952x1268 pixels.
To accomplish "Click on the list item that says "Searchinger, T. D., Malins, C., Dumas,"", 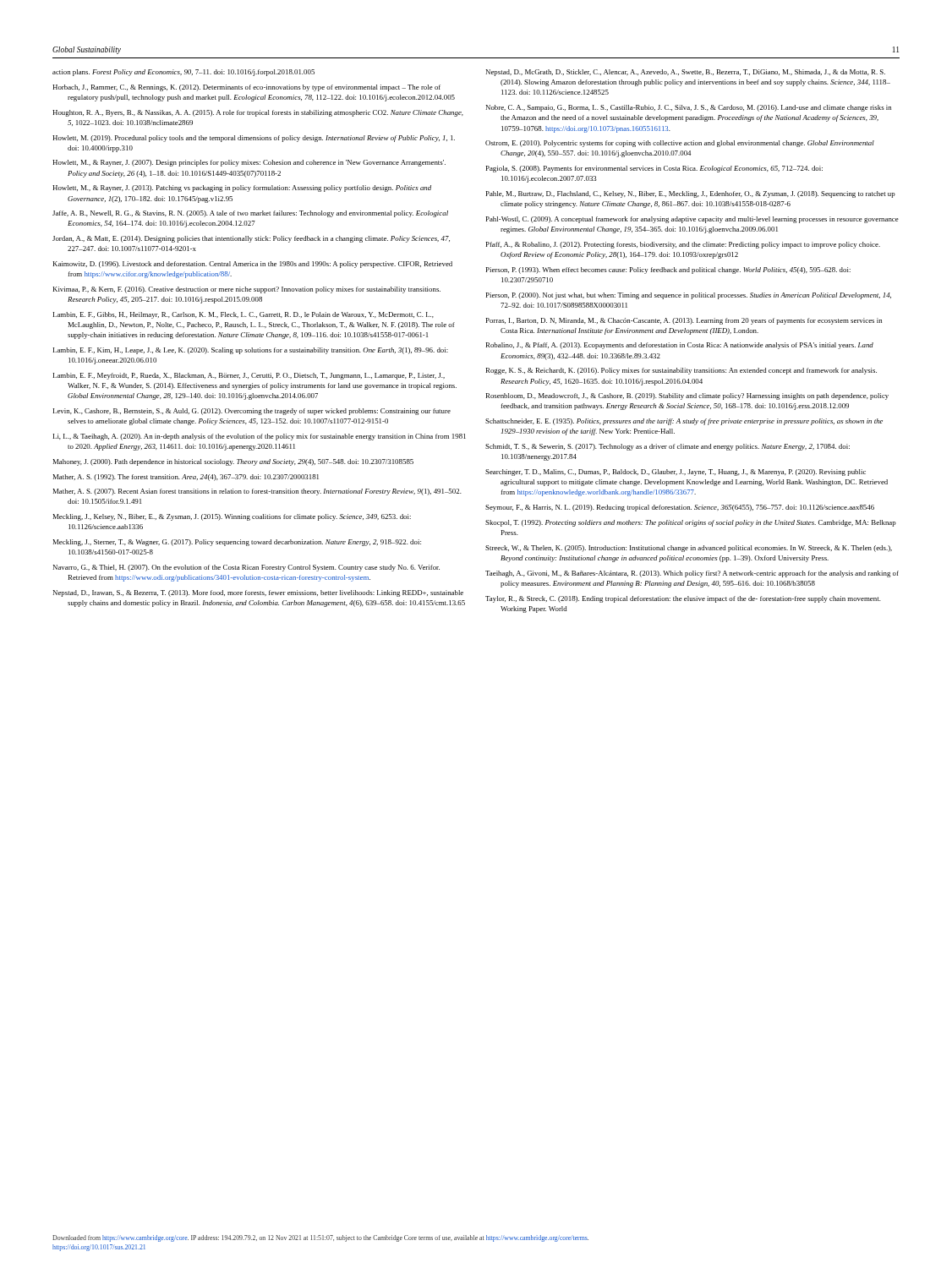I will pyautogui.click(x=687, y=482).
